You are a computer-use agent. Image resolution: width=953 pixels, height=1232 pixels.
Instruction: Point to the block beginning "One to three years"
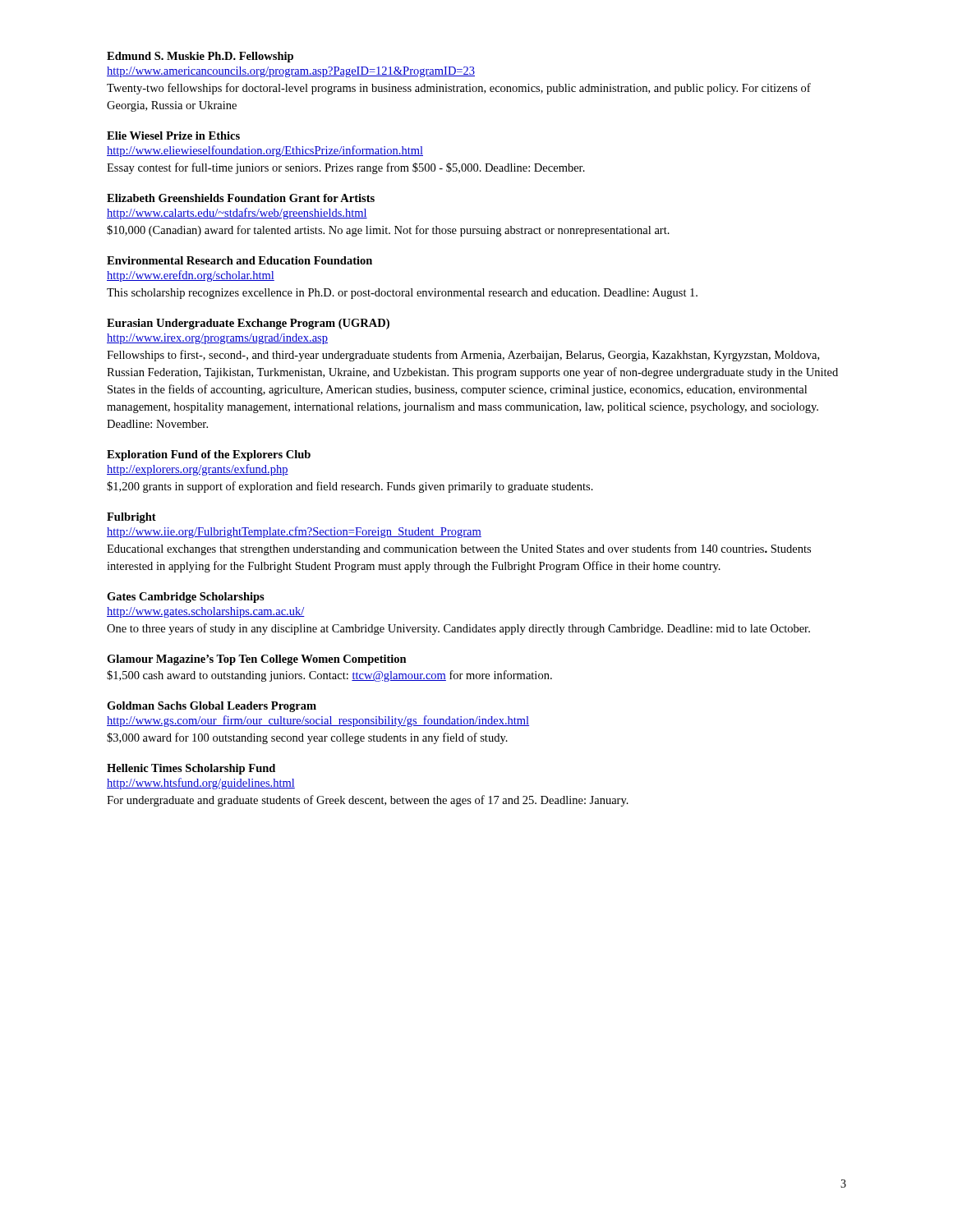click(459, 629)
